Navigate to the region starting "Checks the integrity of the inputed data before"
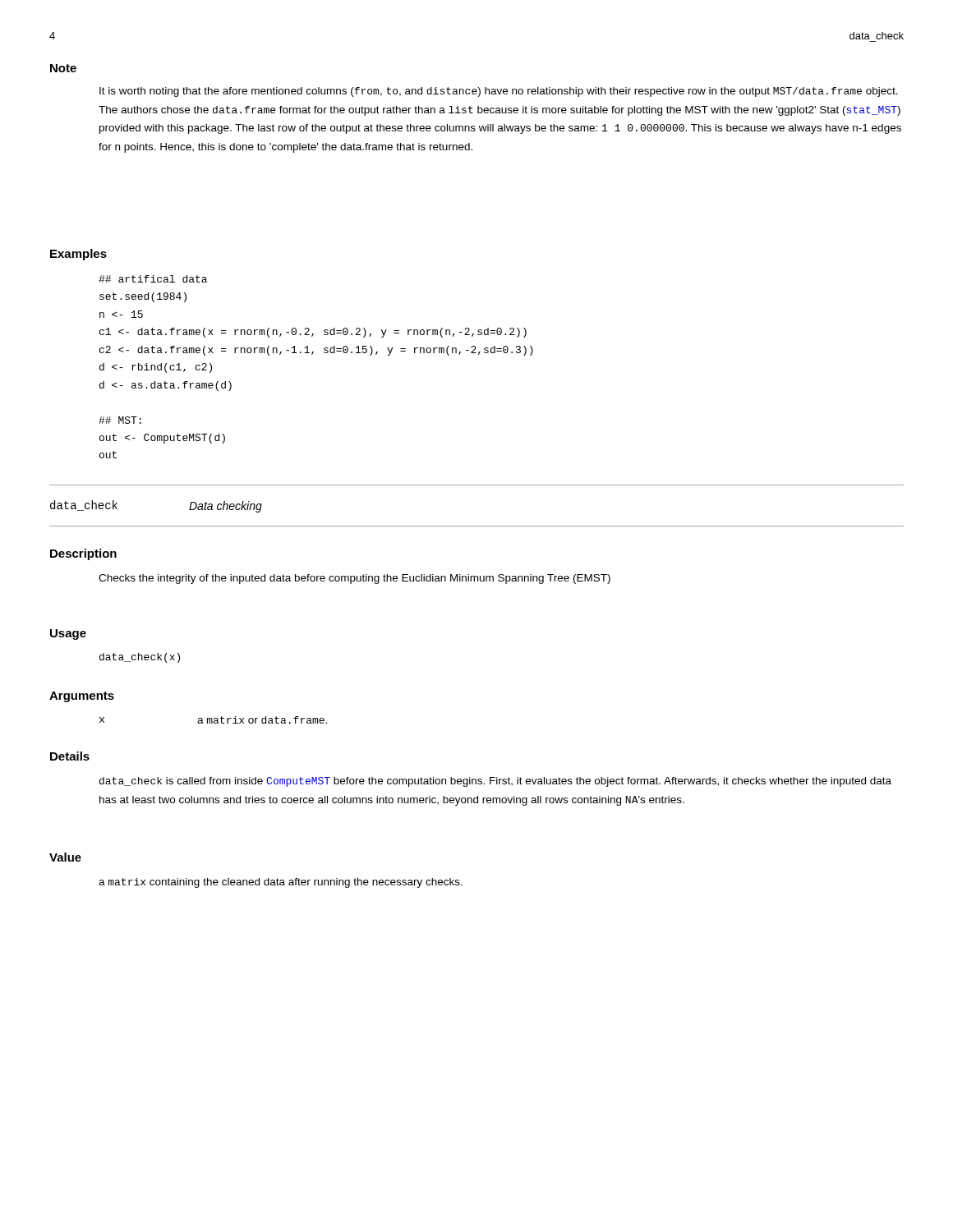 tap(355, 578)
